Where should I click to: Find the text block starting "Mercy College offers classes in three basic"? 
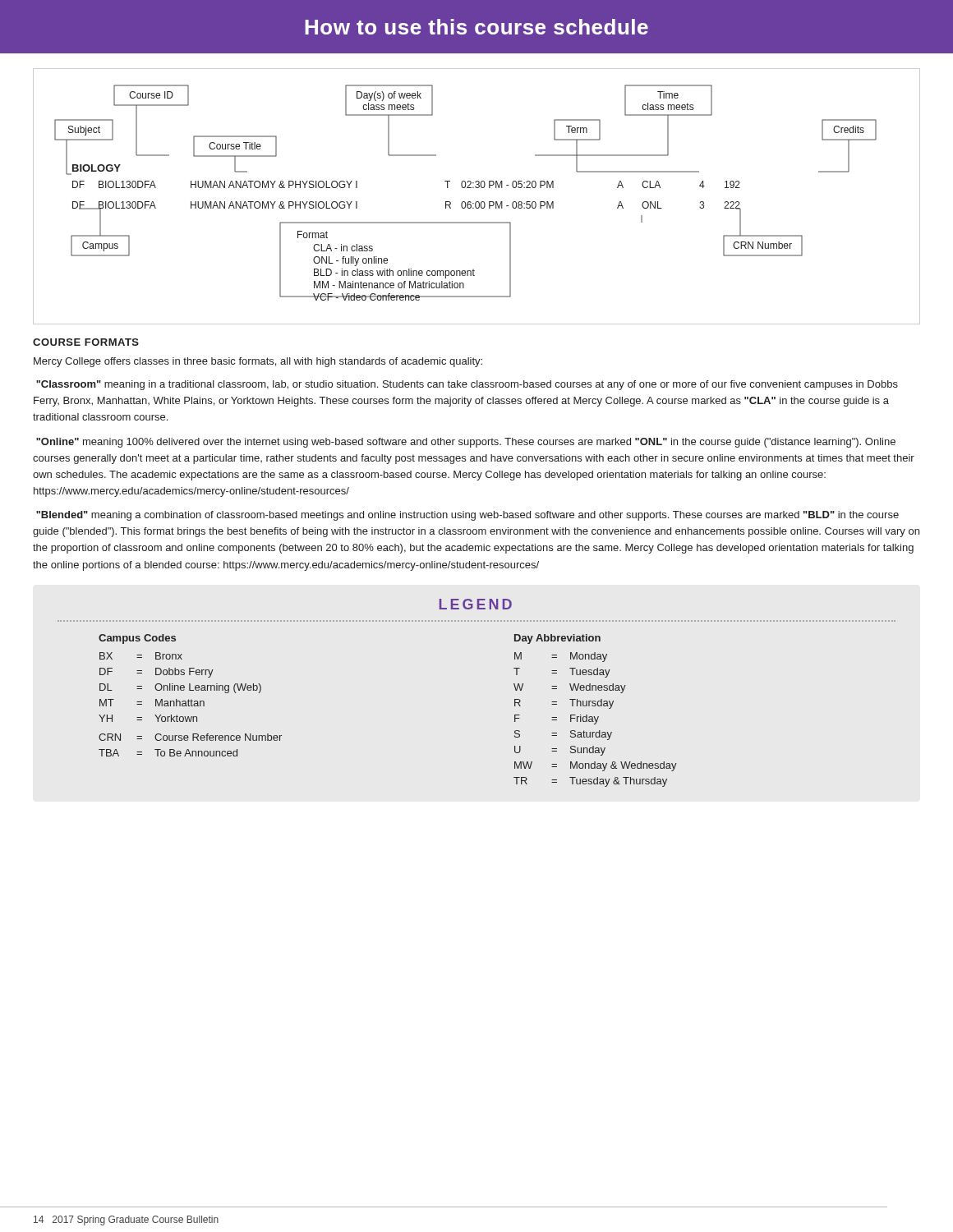click(x=258, y=361)
